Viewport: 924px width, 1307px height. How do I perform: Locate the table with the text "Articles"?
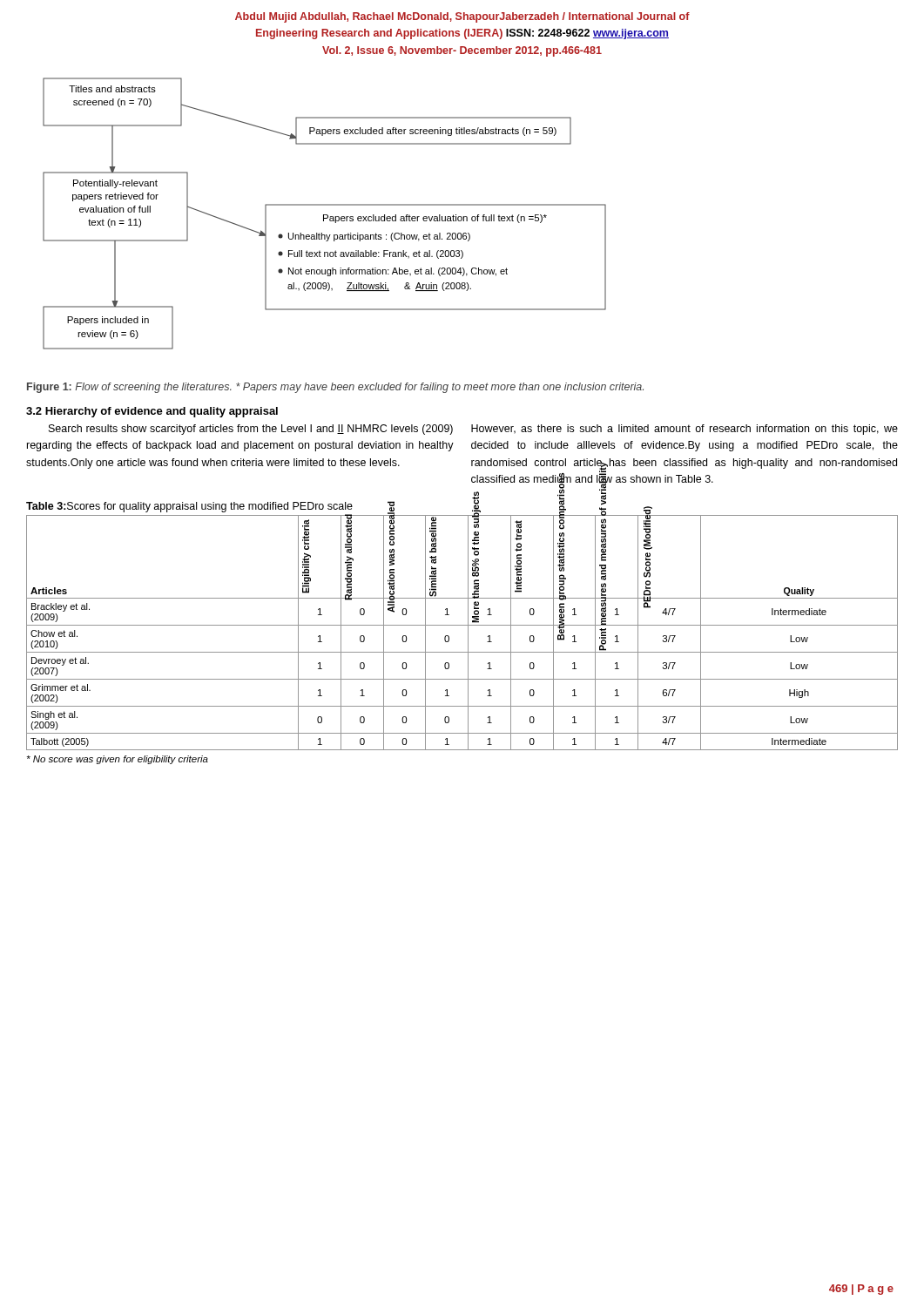[x=462, y=633]
